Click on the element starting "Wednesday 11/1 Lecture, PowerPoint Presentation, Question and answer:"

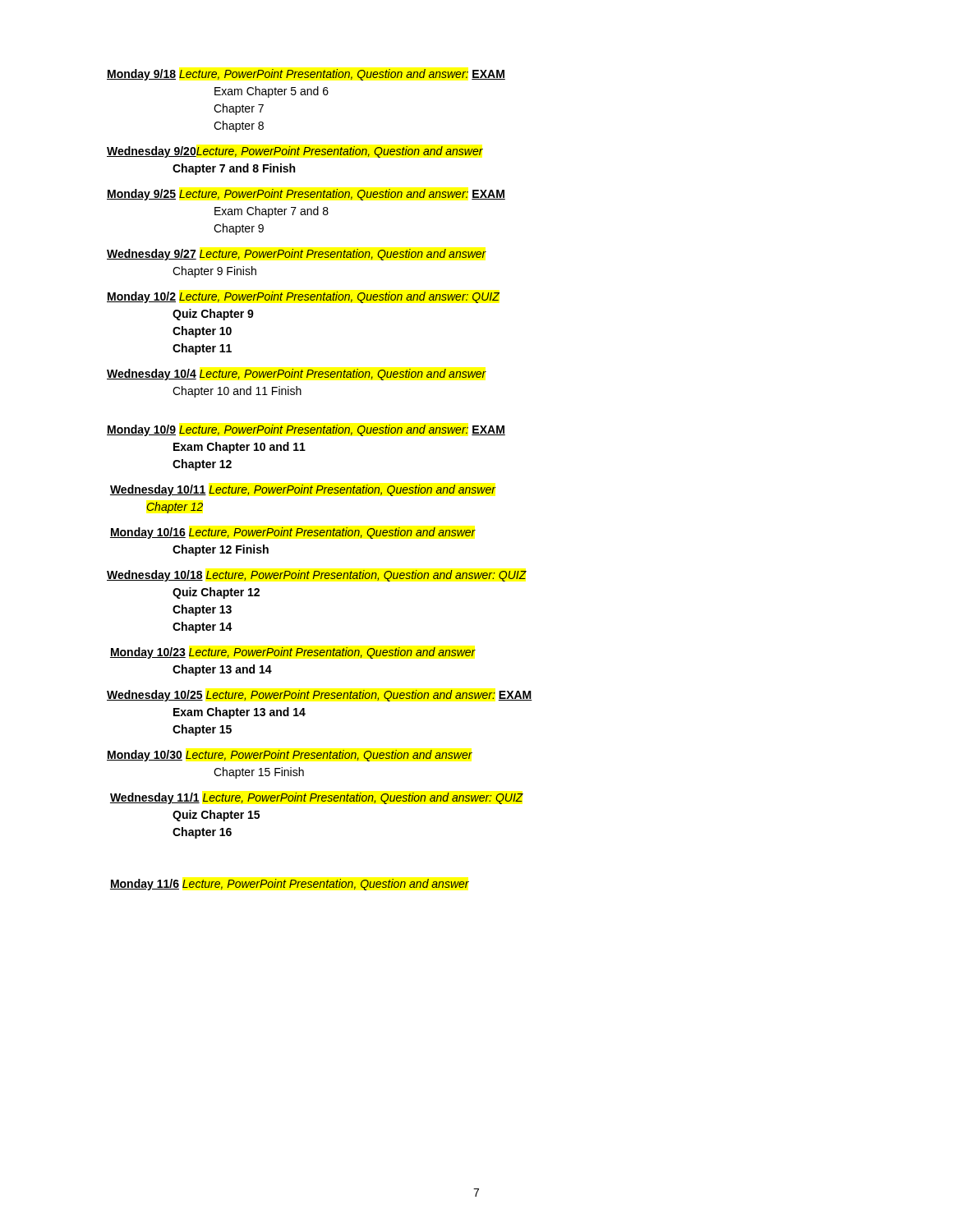317,798
